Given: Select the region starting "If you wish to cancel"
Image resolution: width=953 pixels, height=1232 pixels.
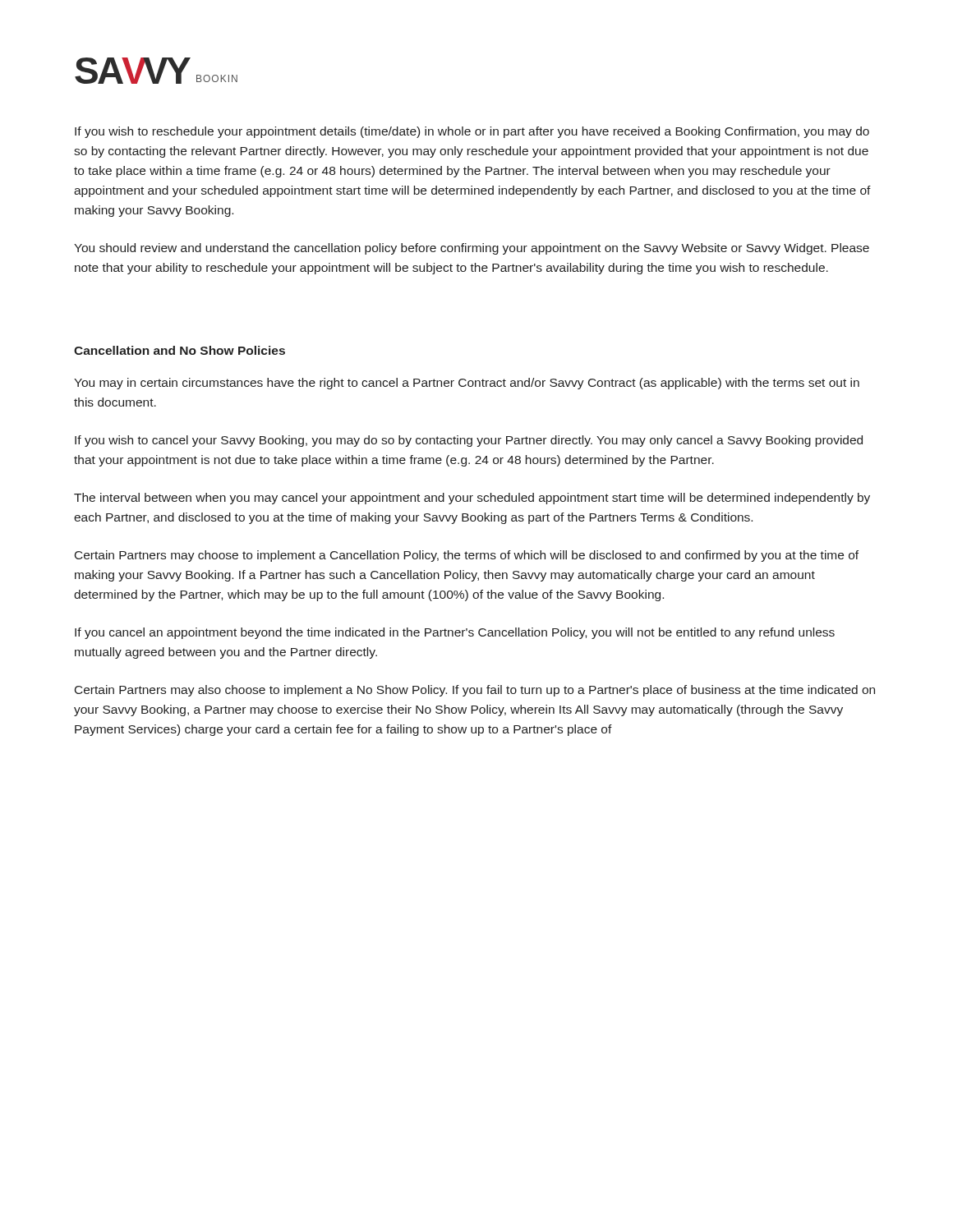Looking at the screenshot, I should coord(469,450).
